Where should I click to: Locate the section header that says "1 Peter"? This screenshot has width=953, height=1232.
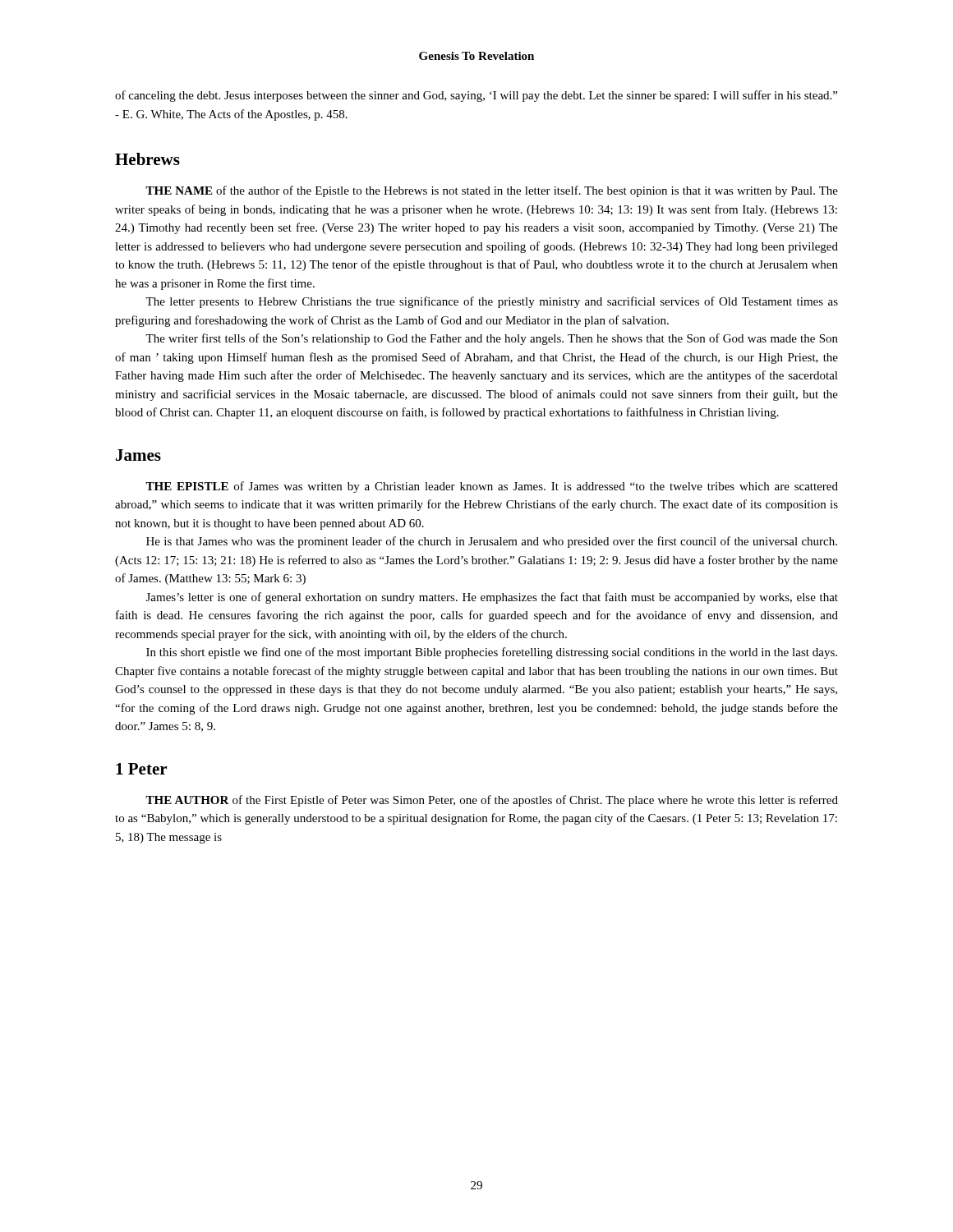[141, 768]
